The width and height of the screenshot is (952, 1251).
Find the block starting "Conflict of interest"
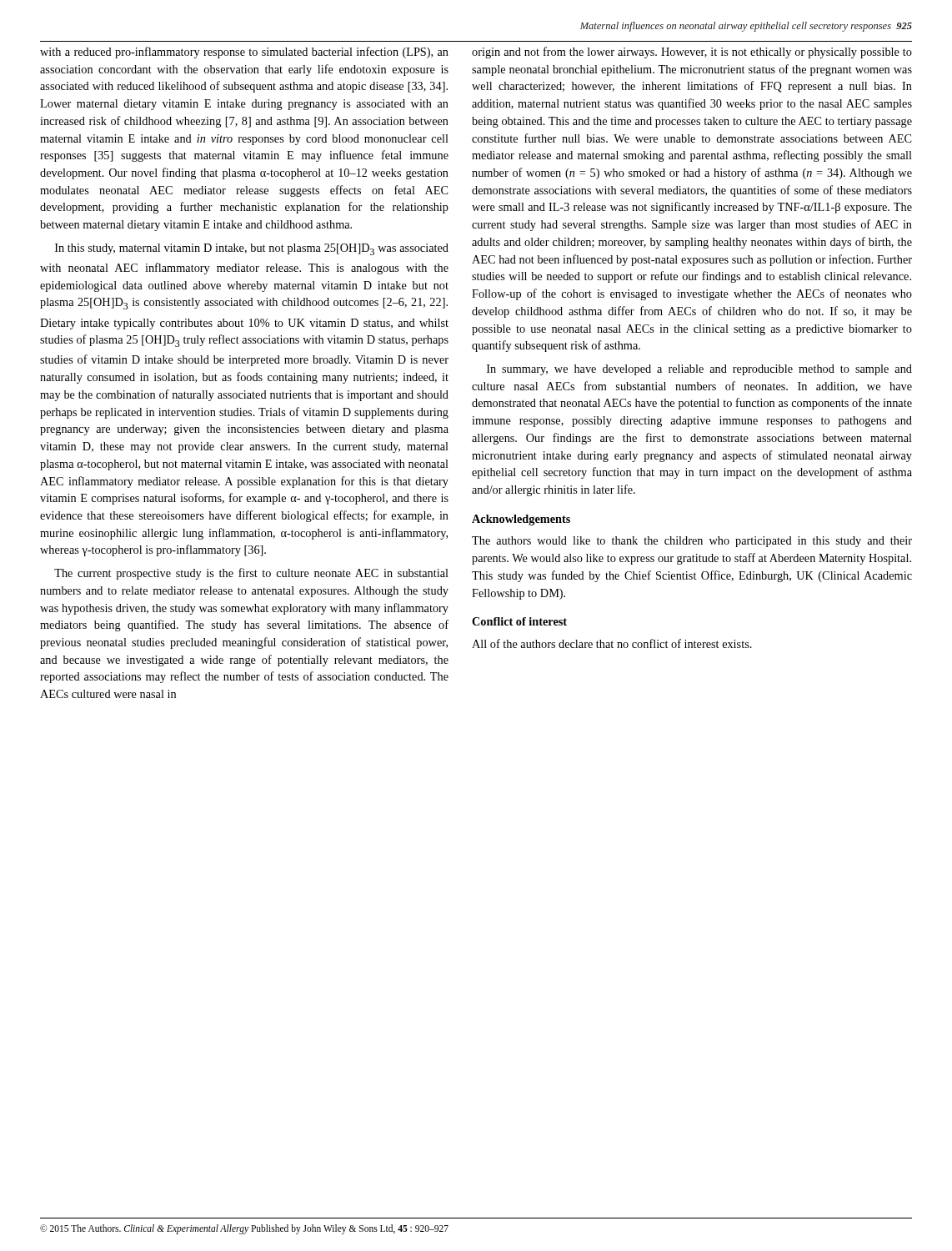(x=519, y=622)
